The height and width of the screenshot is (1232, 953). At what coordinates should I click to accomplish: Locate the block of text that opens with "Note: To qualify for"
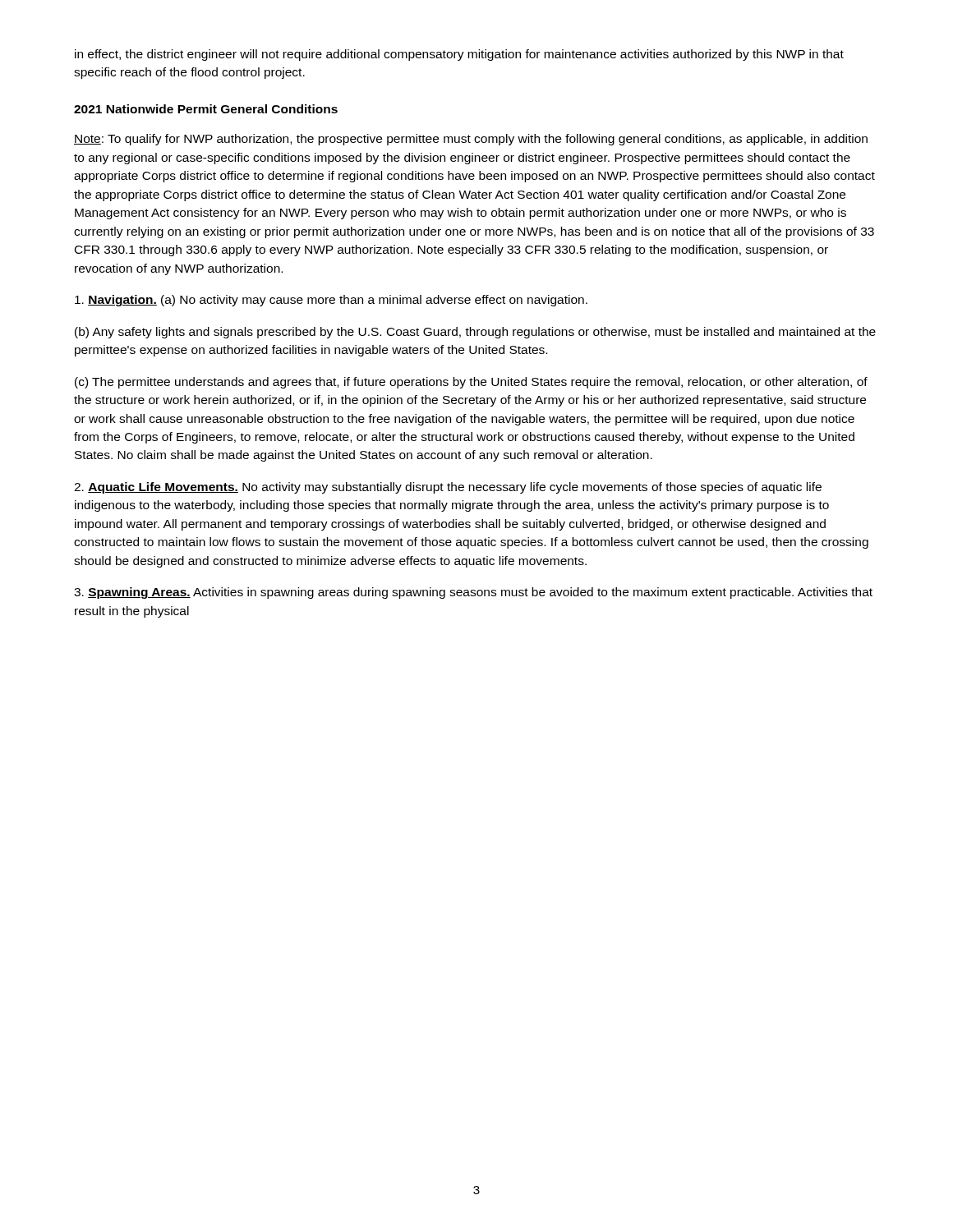[x=474, y=203]
